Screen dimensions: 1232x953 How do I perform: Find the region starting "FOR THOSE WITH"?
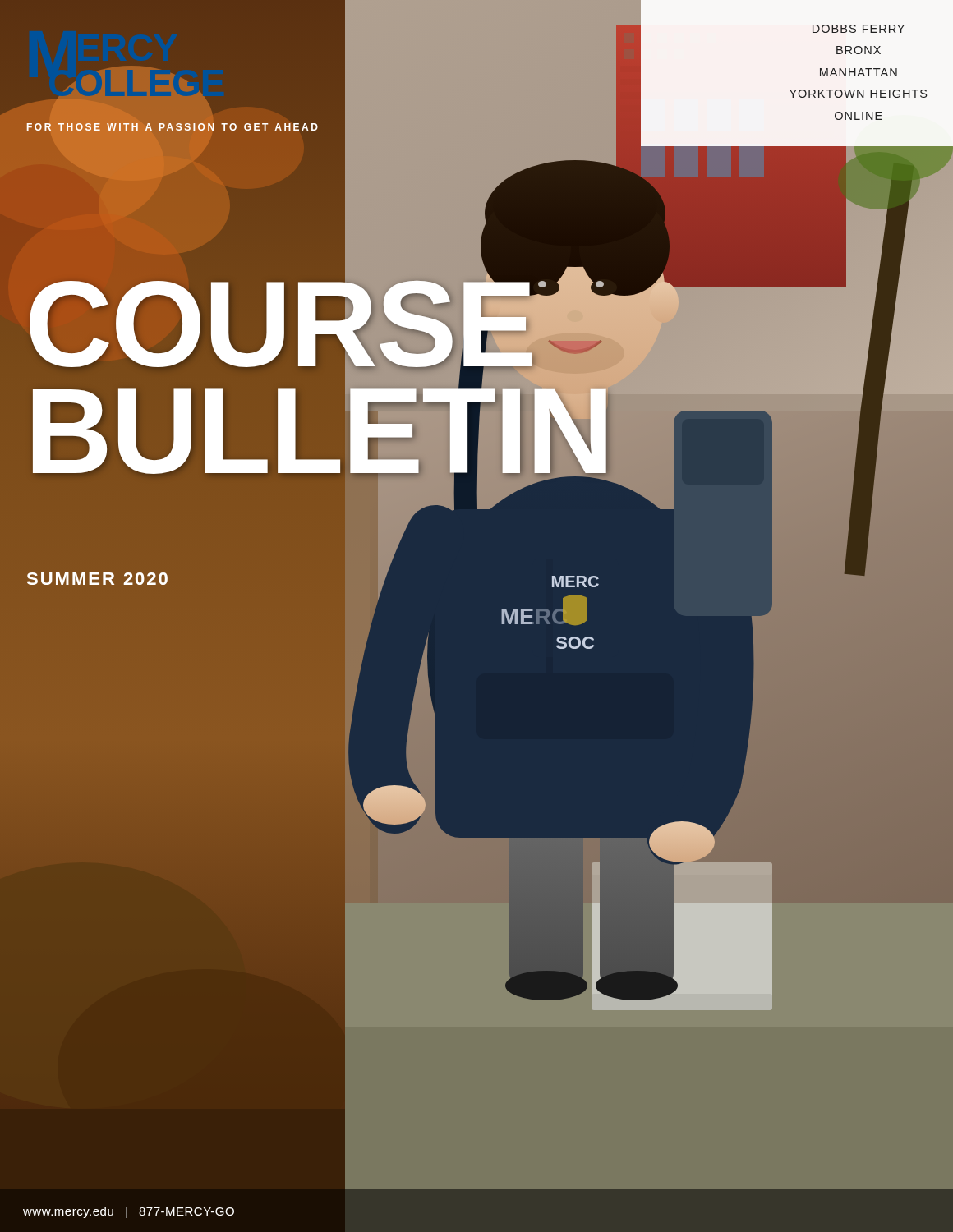173,127
